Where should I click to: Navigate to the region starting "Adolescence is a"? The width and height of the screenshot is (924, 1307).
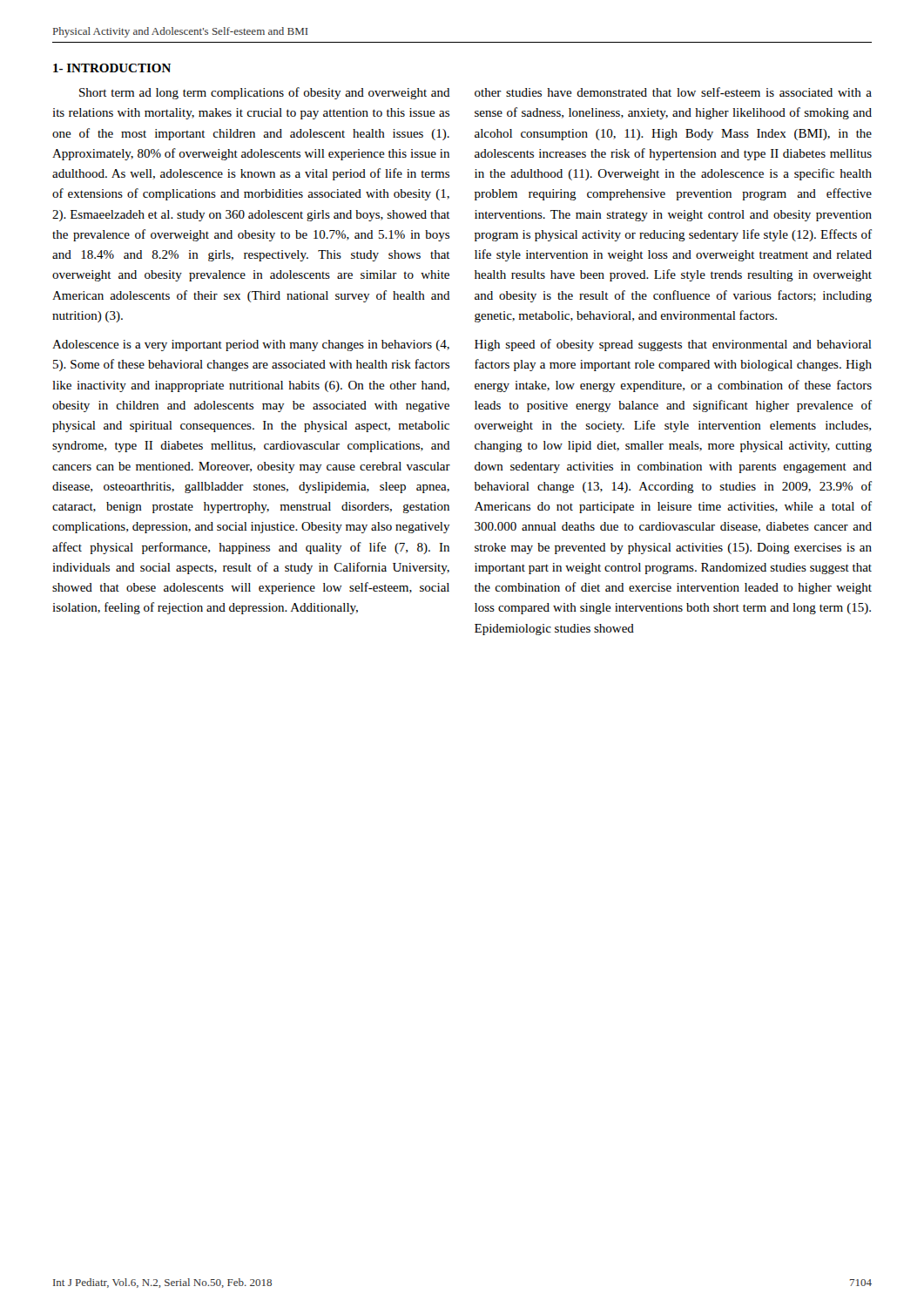click(x=251, y=476)
